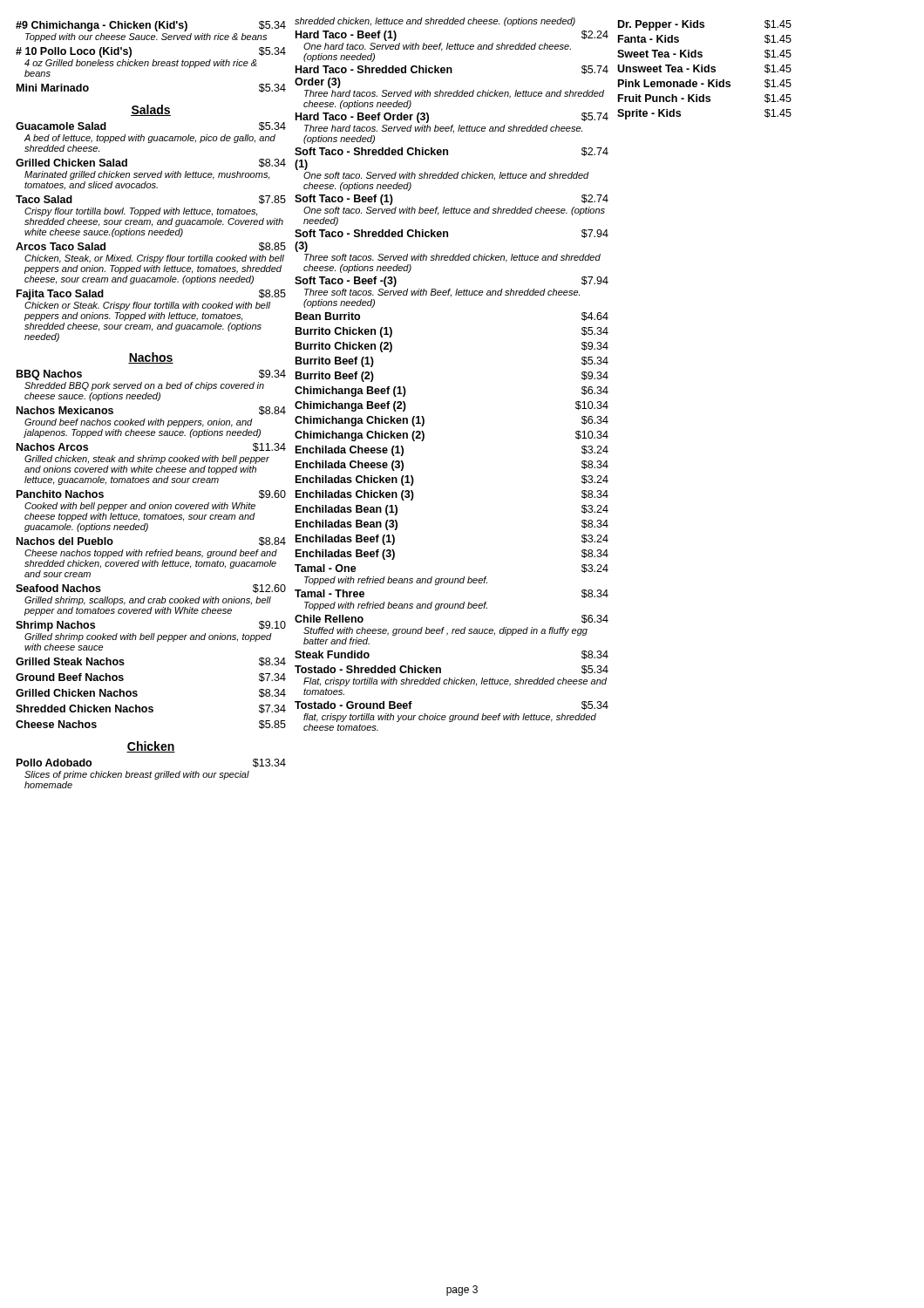Viewport: 924px width, 1308px height.
Task: Click on the block starting "Enchilada Cheese (3) $8.34"
Action: 352,466
